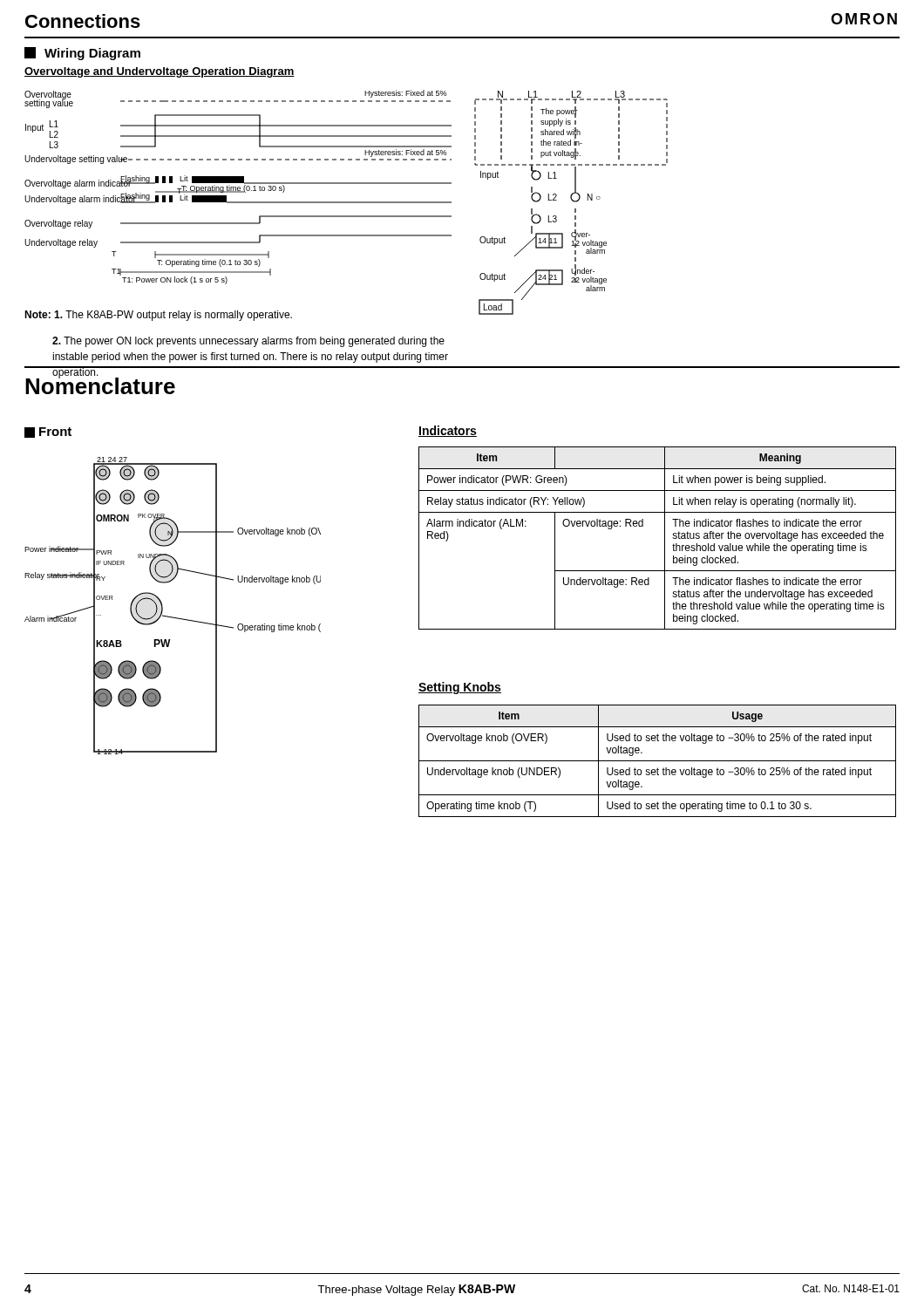Find the block on this page that starts "Note: 1. The K8AB-PW output"
This screenshot has height=1308, width=924.
tap(238, 344)
